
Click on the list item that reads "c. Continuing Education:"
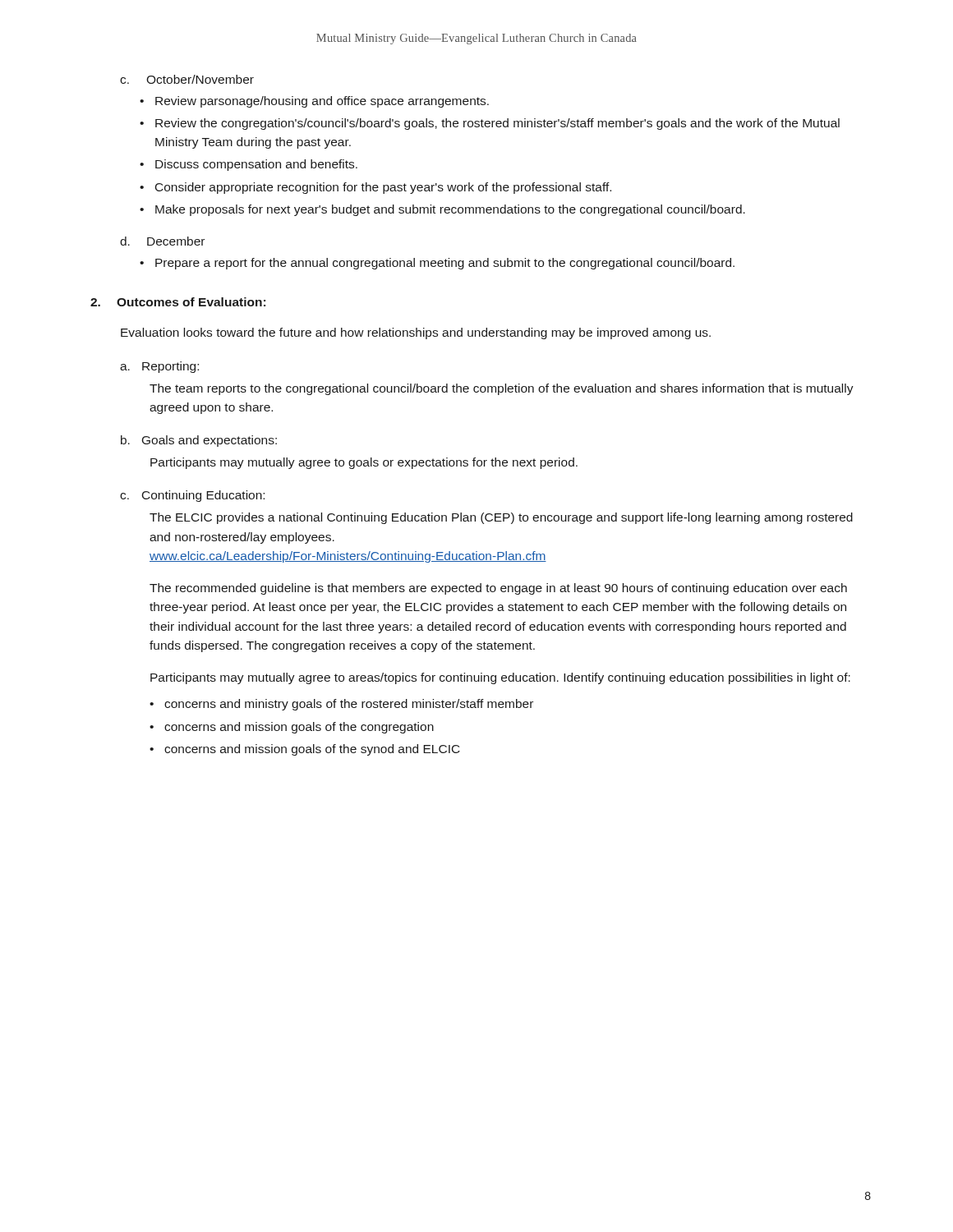tap(193, 496)
